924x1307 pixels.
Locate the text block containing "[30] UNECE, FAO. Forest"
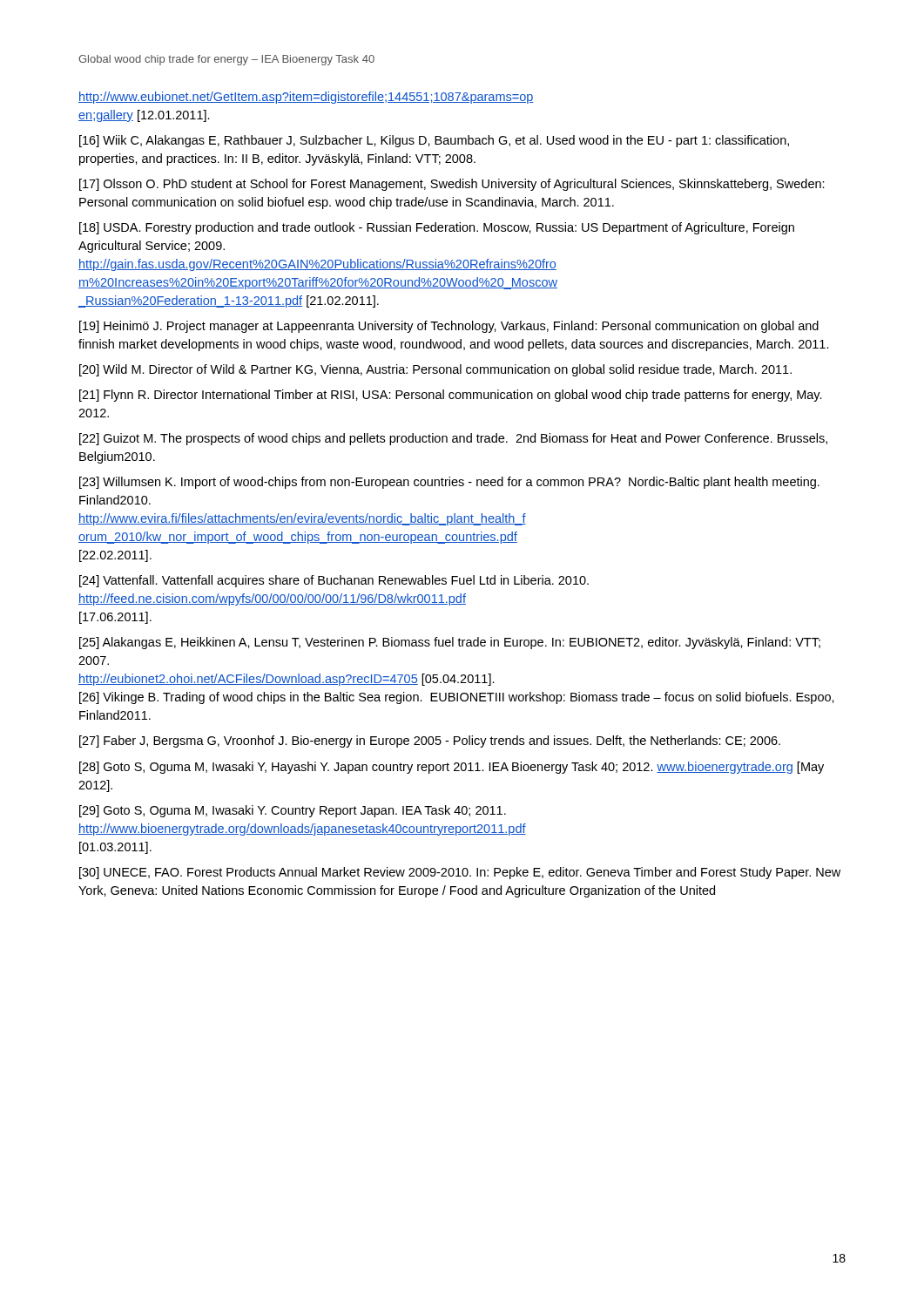460,881
